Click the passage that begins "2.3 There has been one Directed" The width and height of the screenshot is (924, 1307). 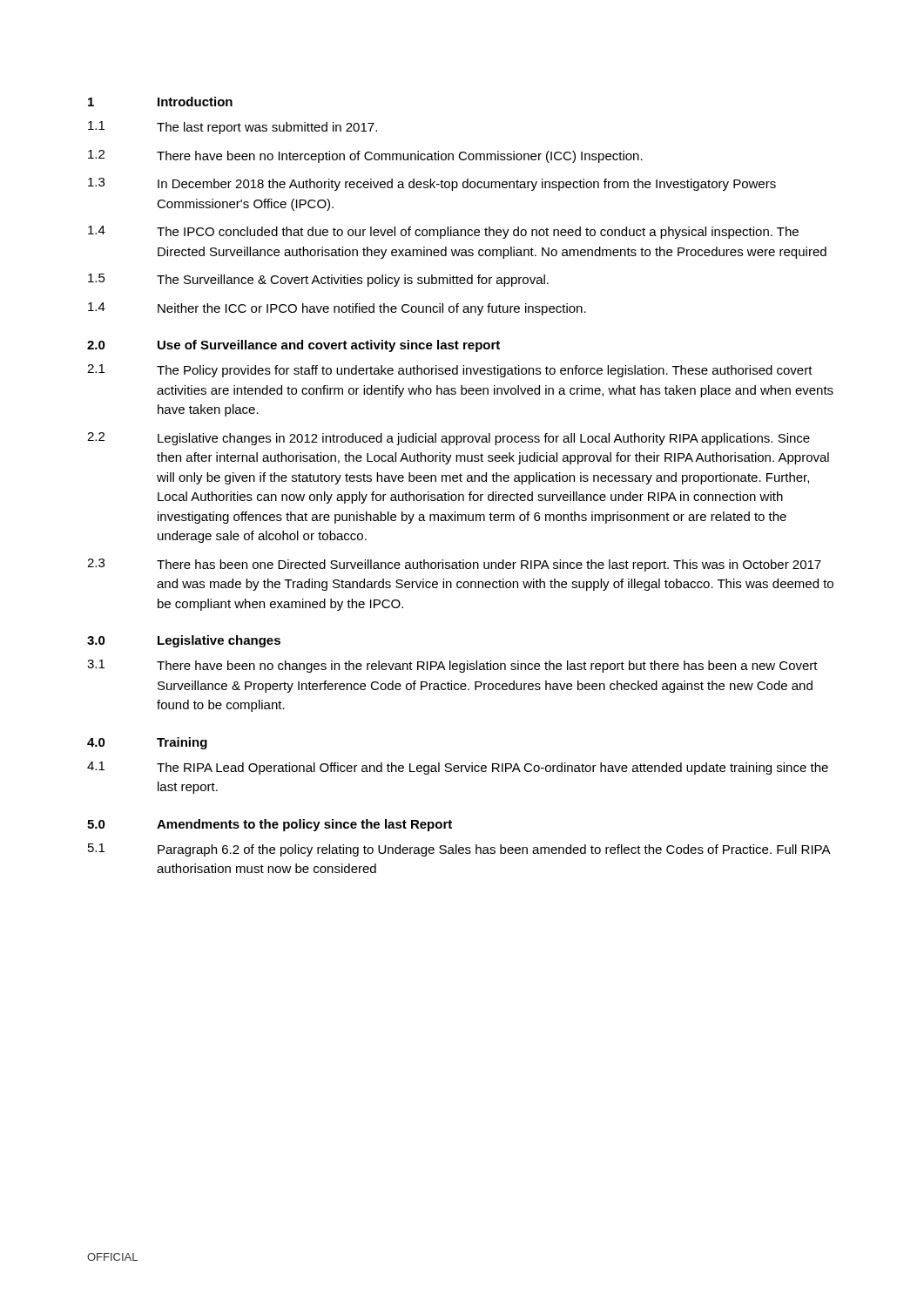point(462,584)
